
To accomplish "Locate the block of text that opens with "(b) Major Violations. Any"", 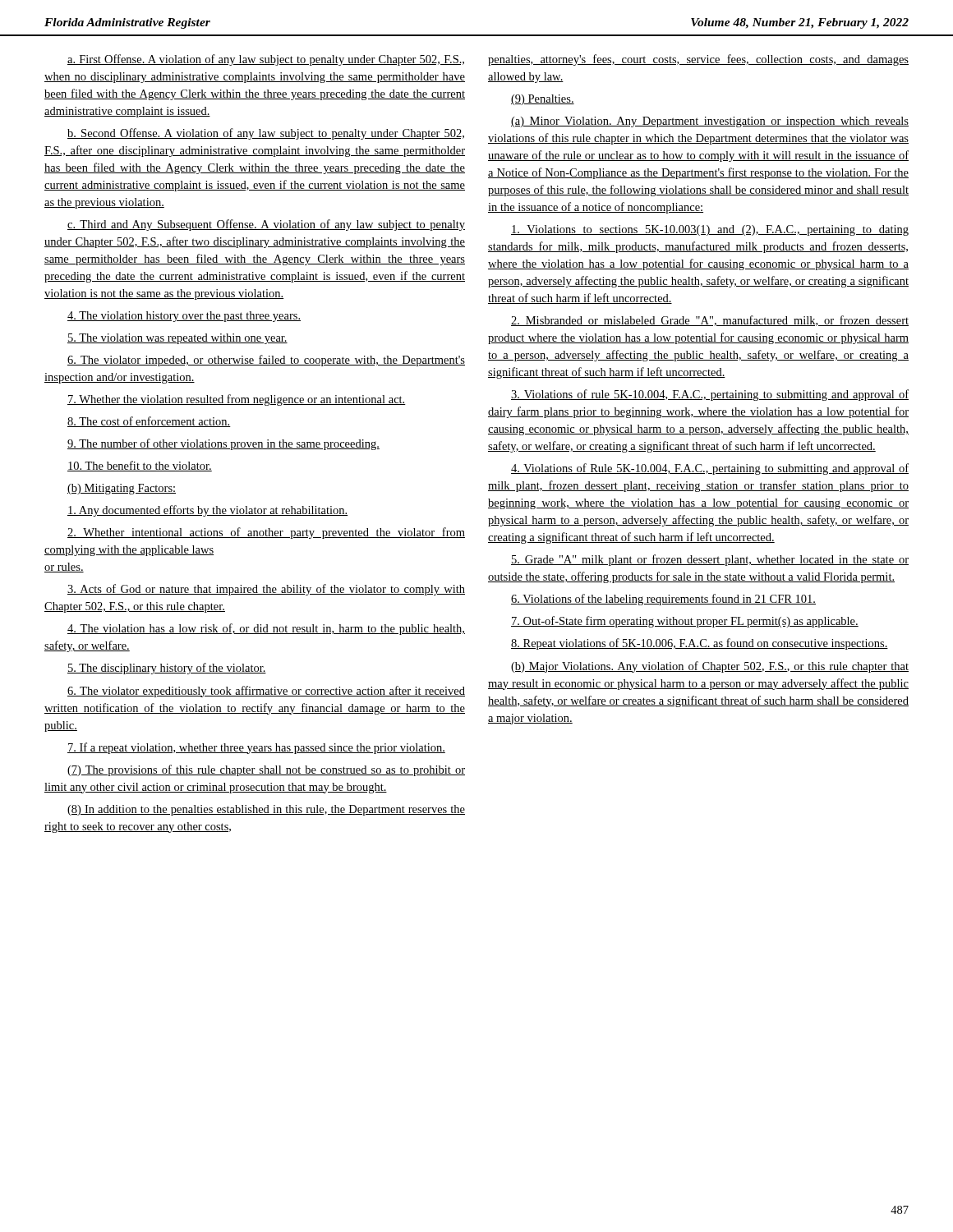I will [x=698, y=692].
